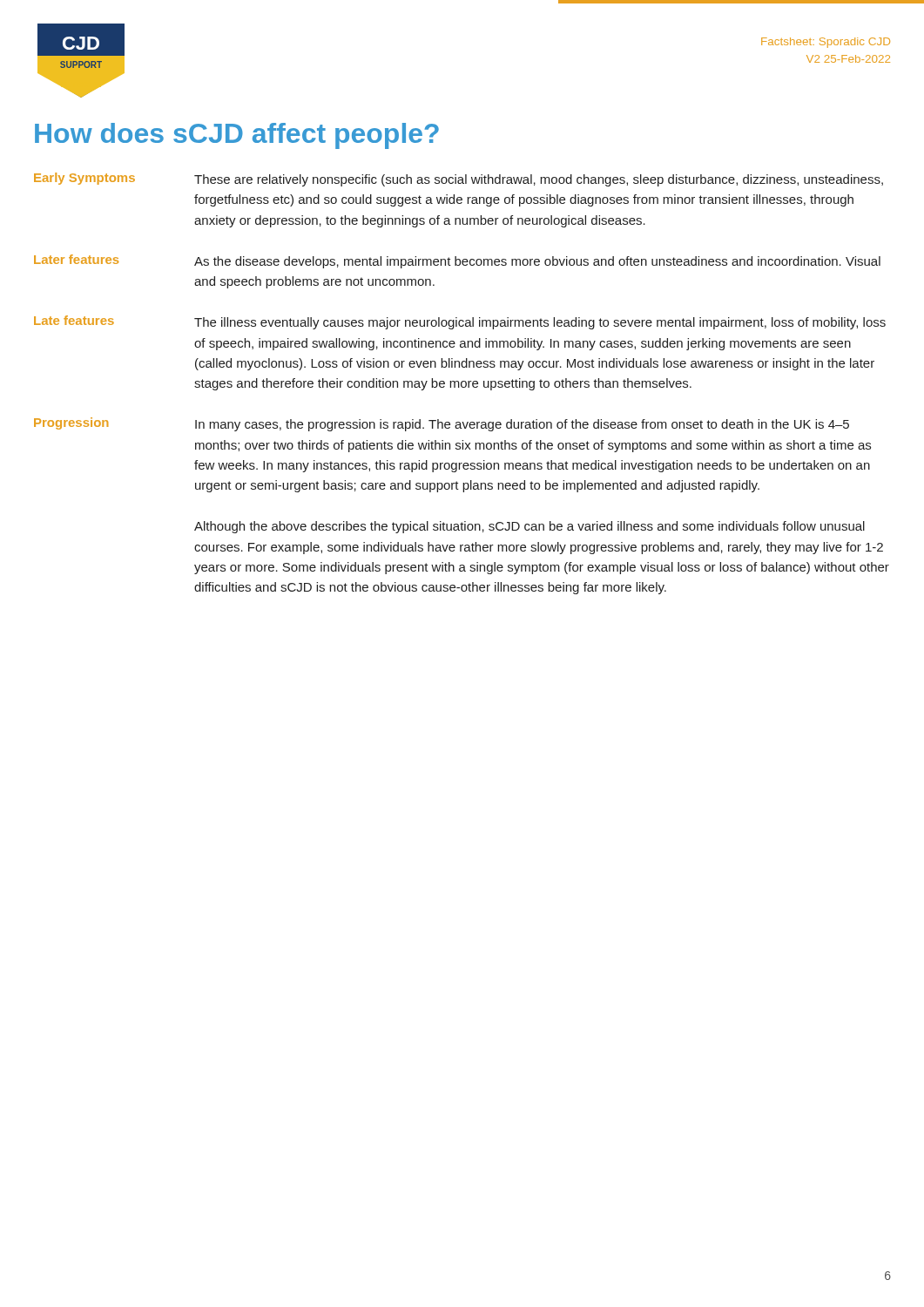Locate the logo
Image resolution: width=924 pixels, height=1307 pixels.
click(81, 61)
